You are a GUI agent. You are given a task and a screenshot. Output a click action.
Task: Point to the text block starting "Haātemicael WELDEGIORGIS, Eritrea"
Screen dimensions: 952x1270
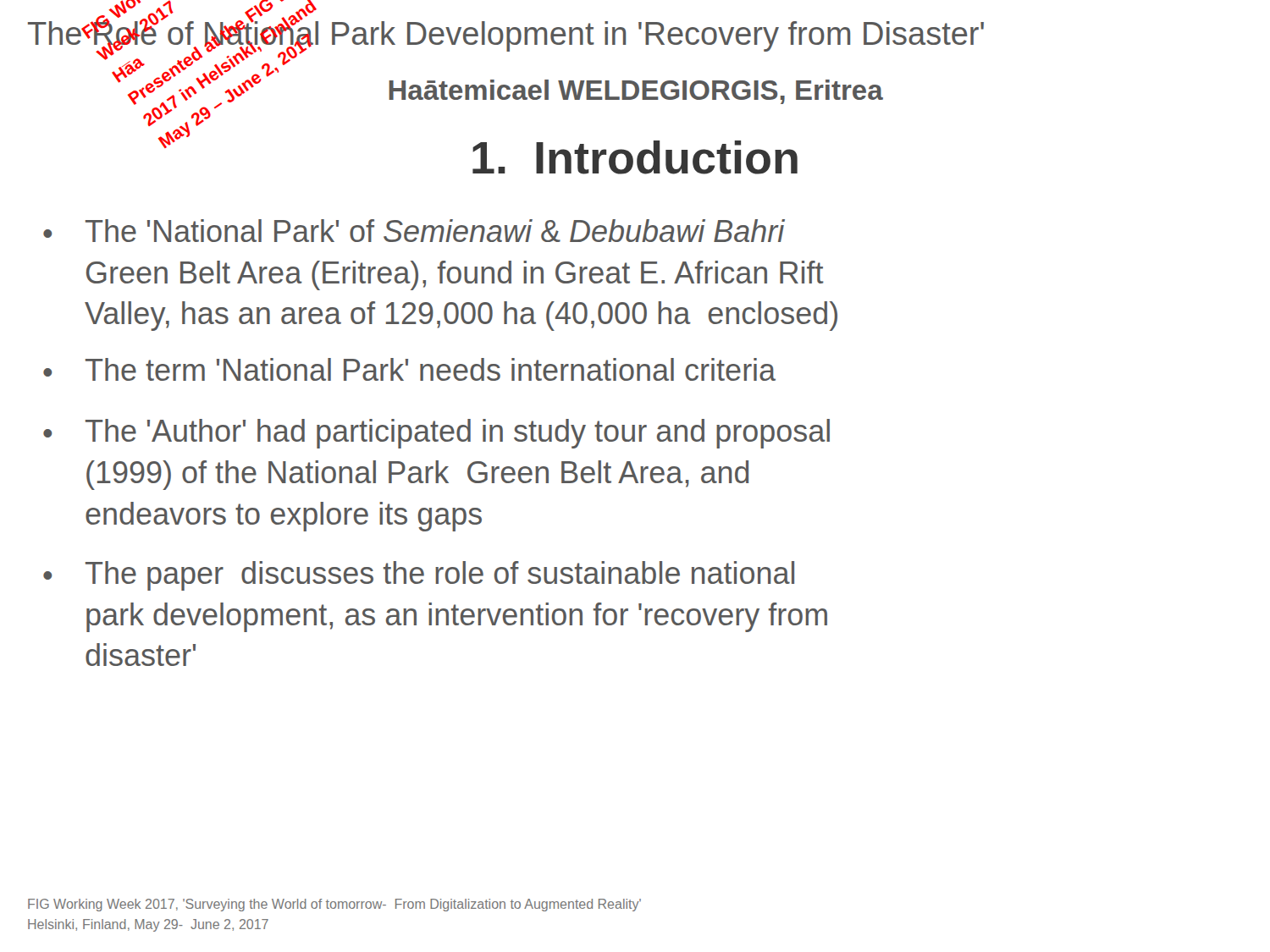click(635, 90)
